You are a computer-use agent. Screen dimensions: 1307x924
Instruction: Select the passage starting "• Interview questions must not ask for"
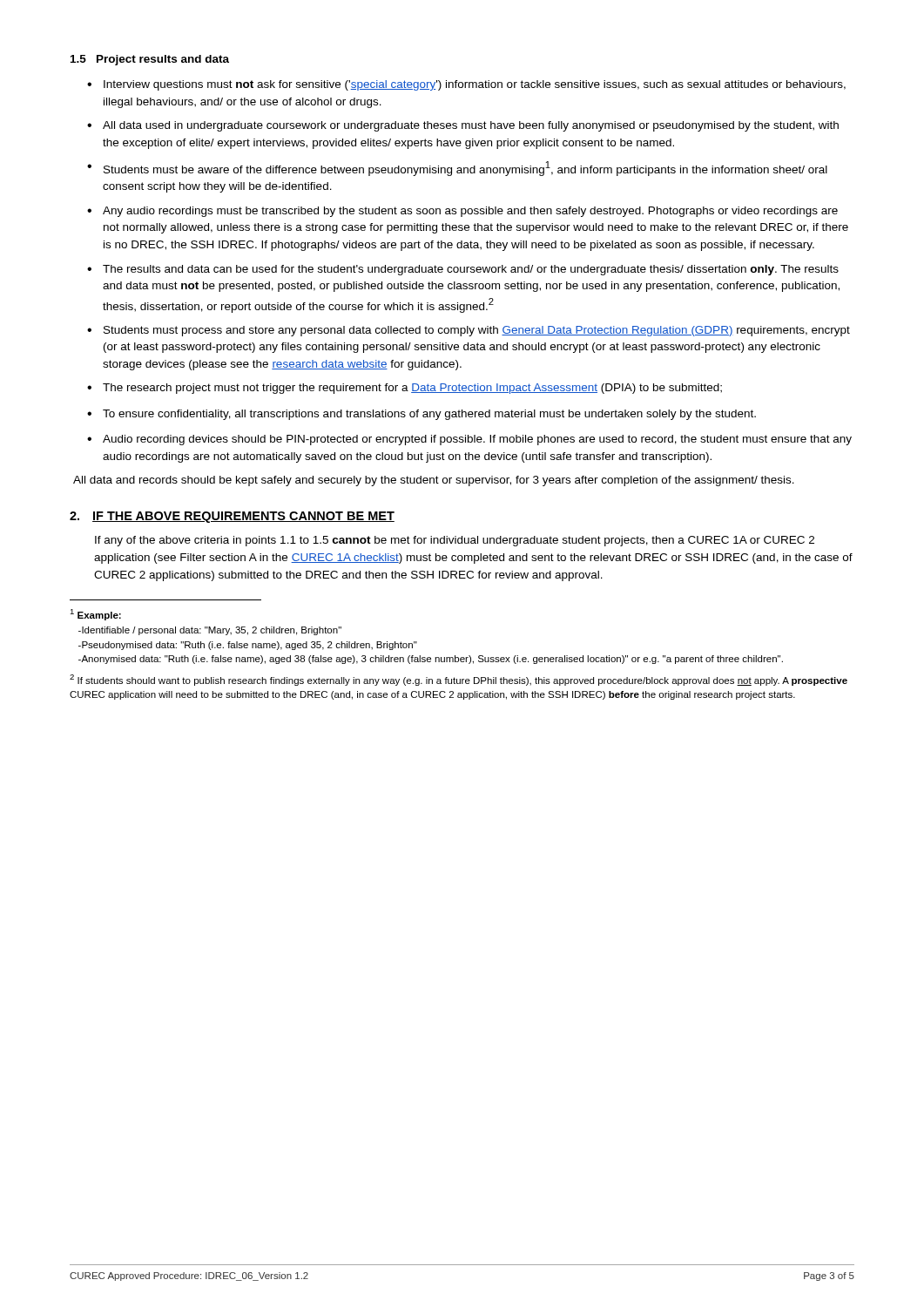pos(471,93)
